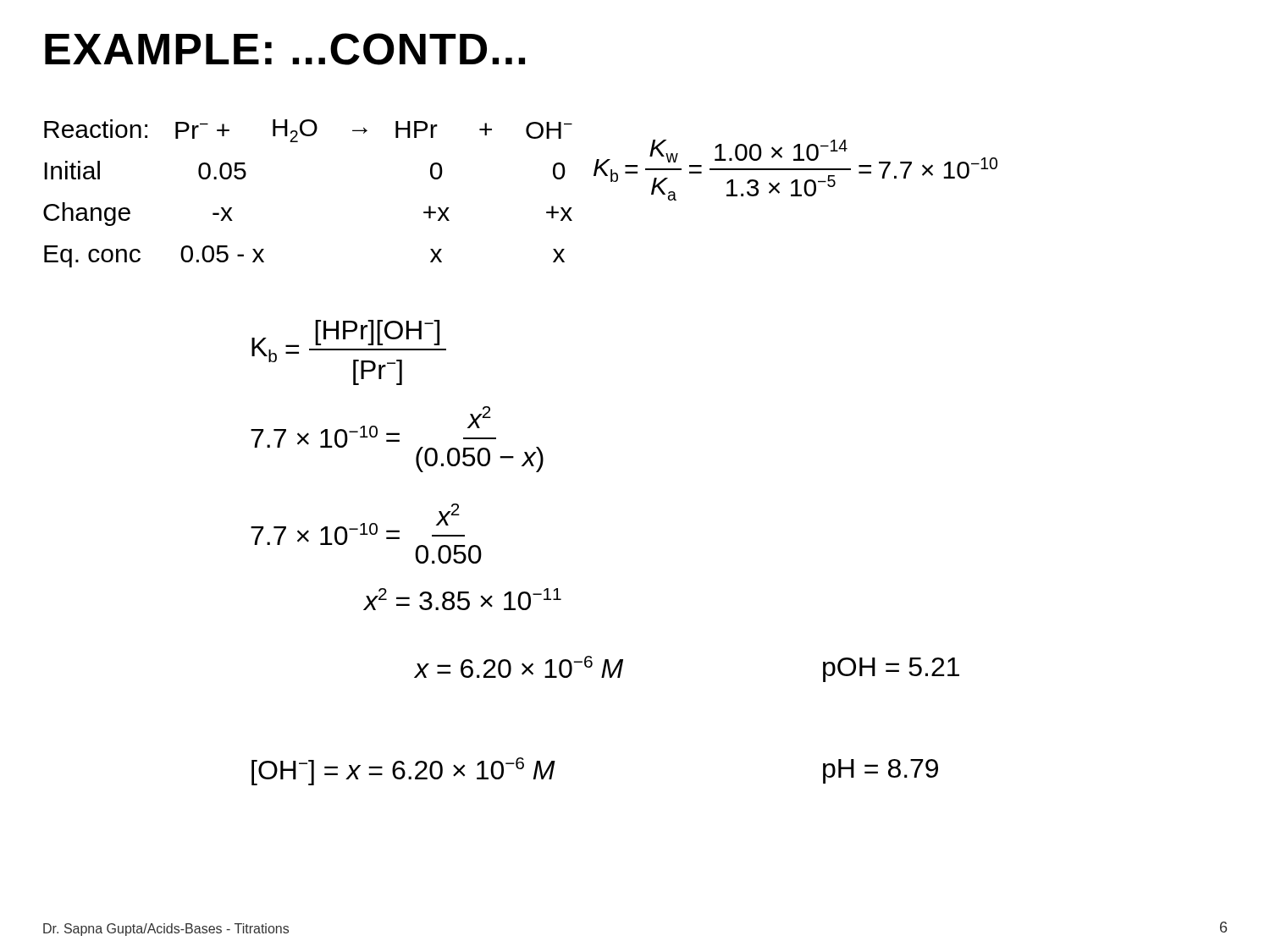Screen dimensions: 952x1270
Task: Find the text with the text "Change -x +x +x"
Action: click(82, 214)
